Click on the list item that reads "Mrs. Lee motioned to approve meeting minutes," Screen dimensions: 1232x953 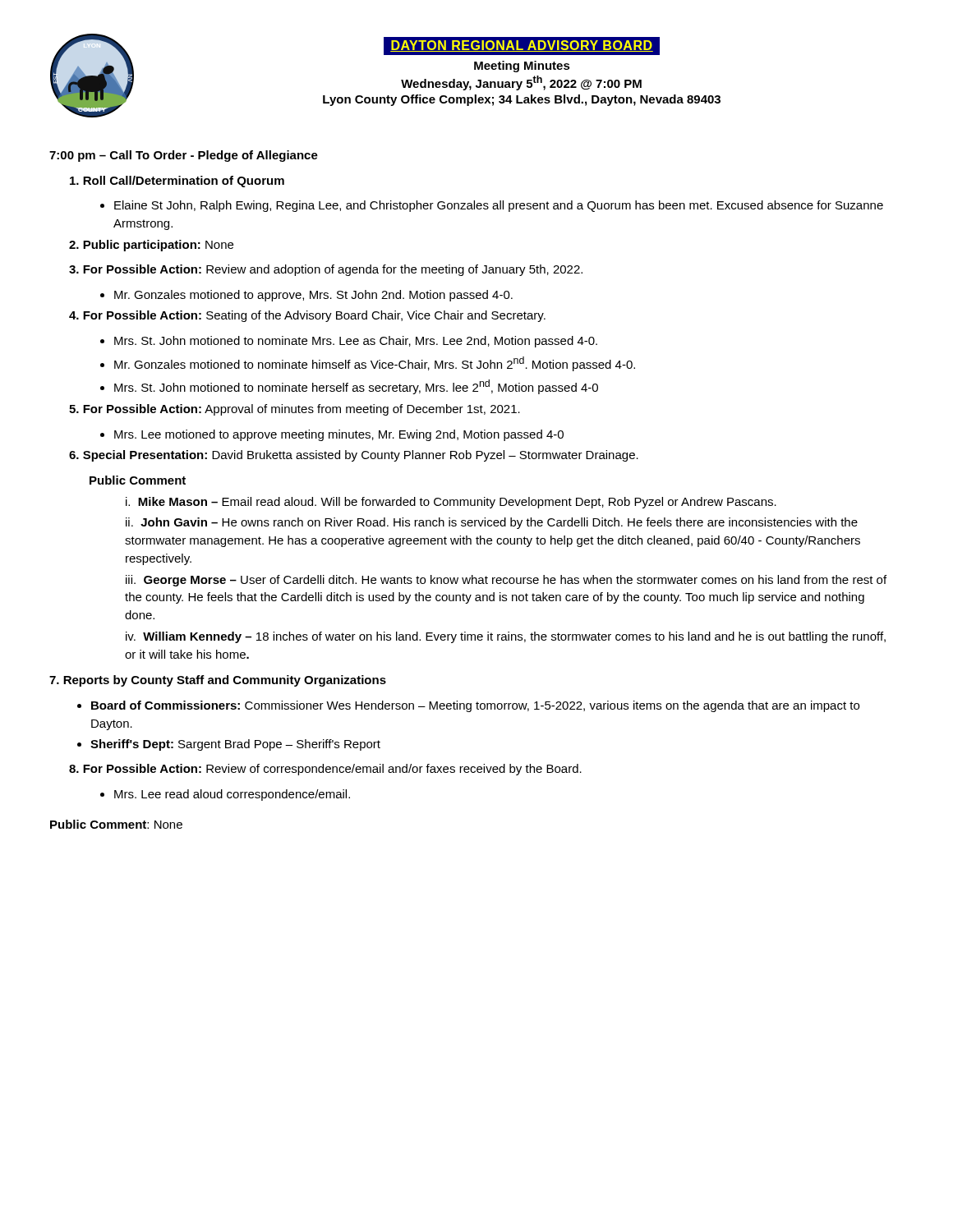point(488,434)
